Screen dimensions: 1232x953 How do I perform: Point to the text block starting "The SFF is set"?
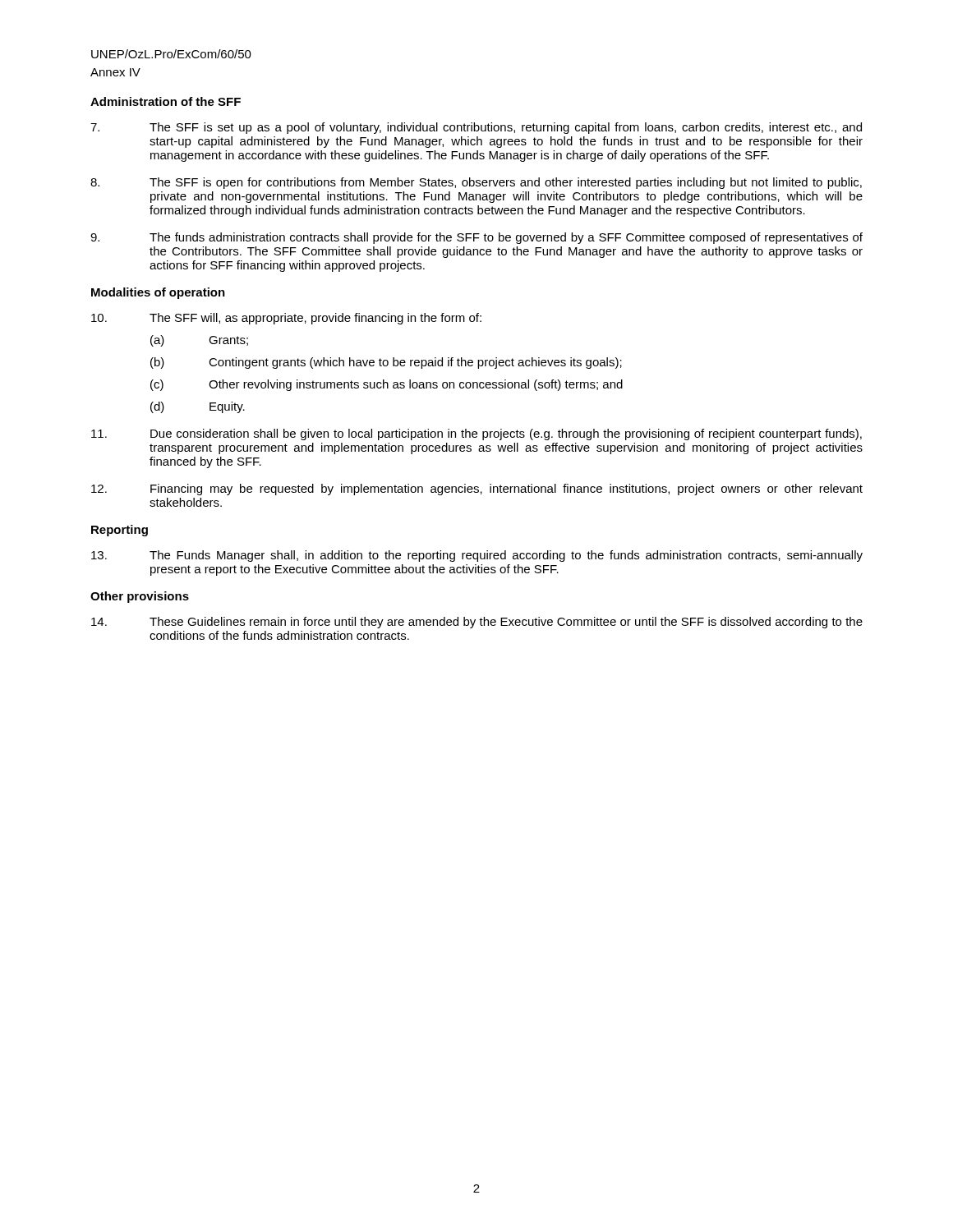click(476, 141)
